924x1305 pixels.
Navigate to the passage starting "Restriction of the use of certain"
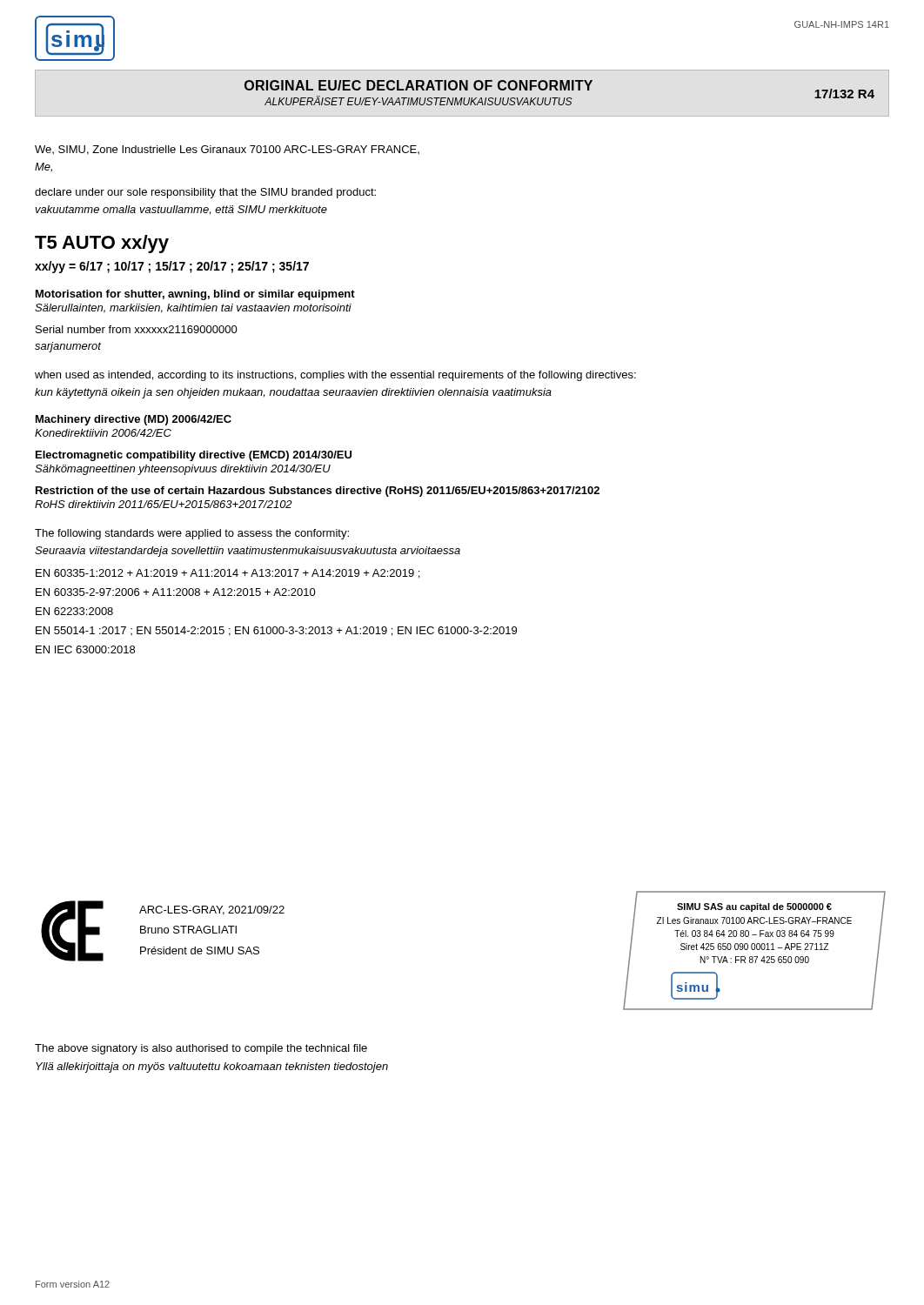tap(317, 490)
